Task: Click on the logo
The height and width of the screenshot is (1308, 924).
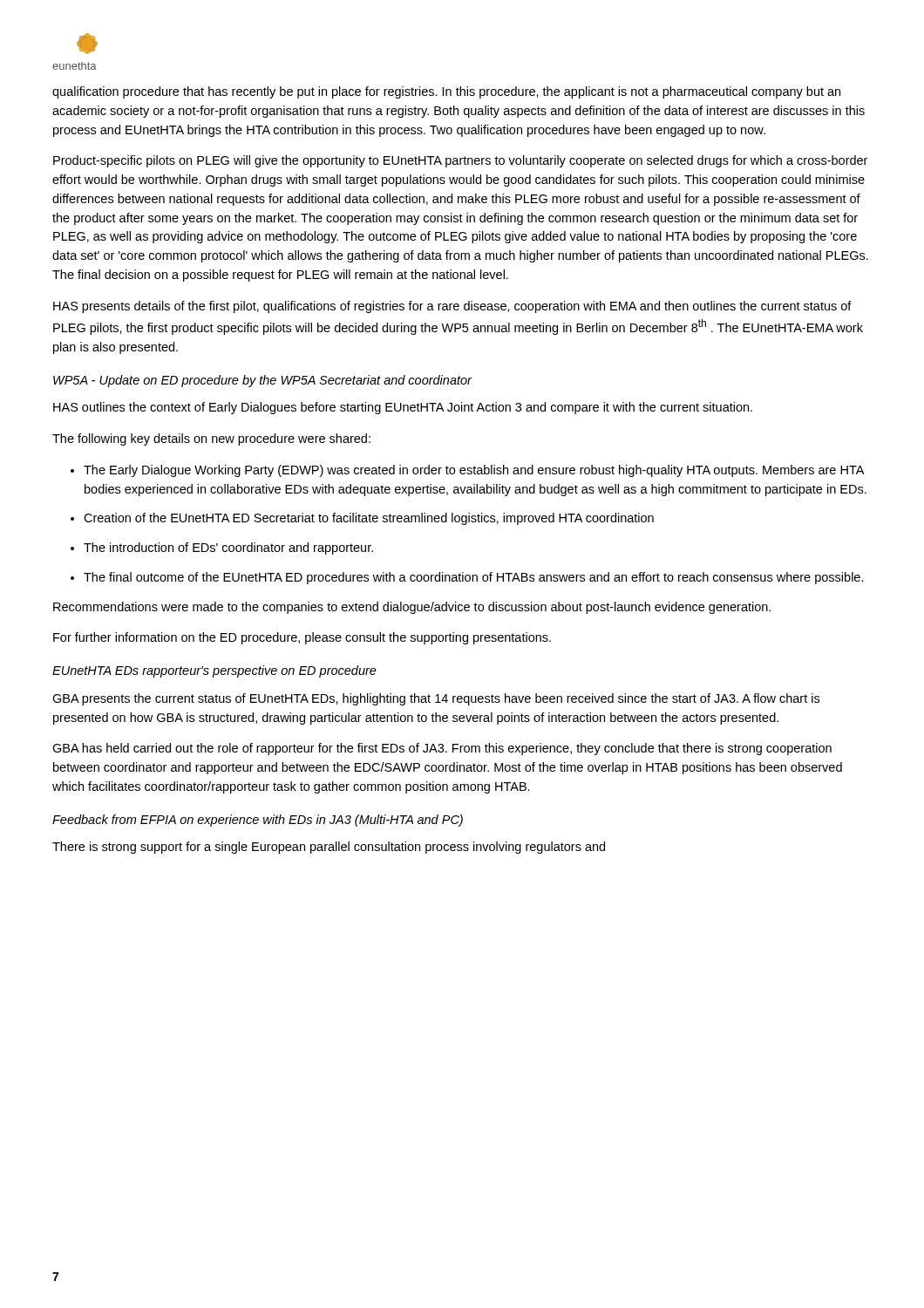Action: (x=92, y=50)
